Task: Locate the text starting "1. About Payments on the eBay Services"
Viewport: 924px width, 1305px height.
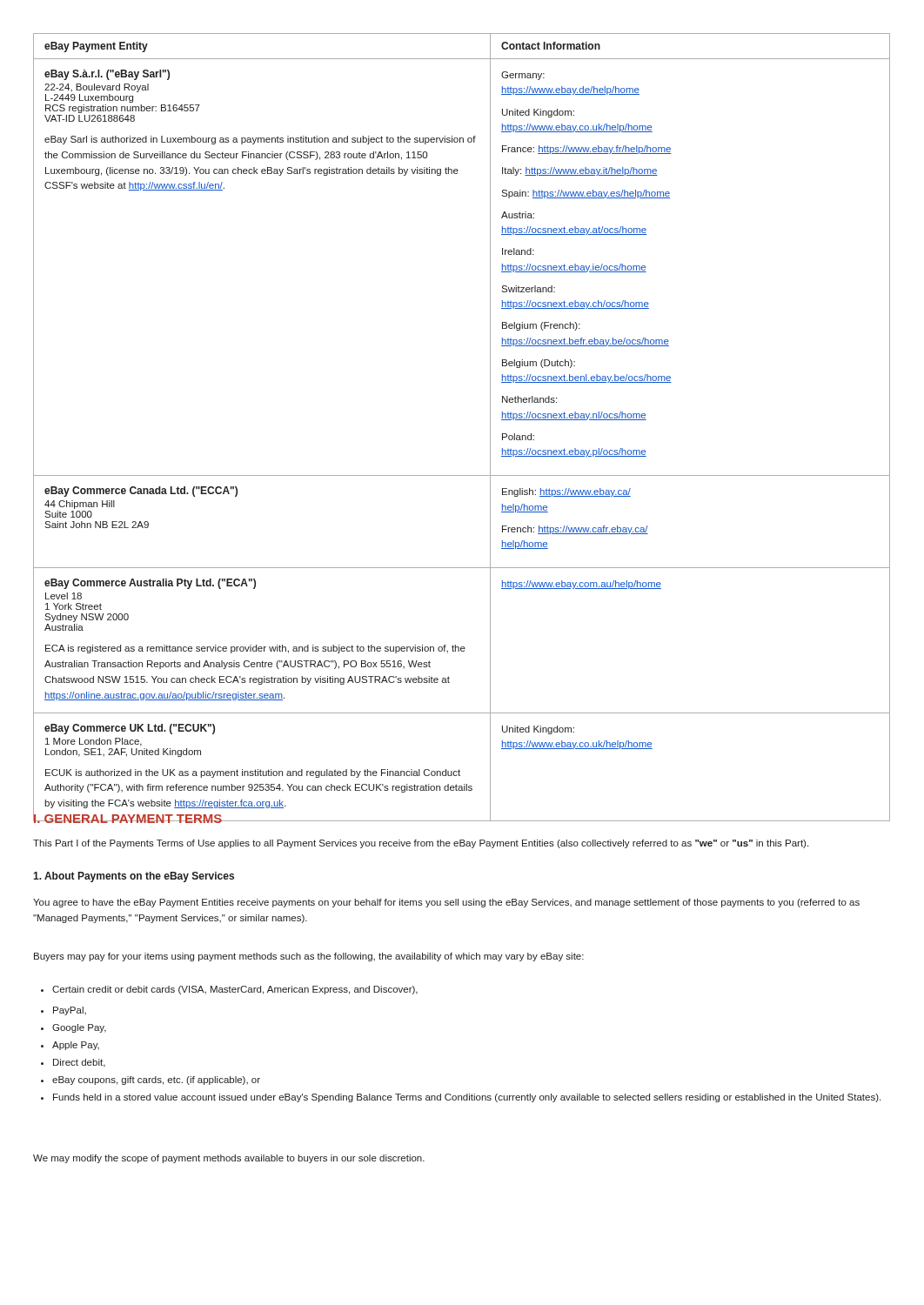Action: [134, 877]
